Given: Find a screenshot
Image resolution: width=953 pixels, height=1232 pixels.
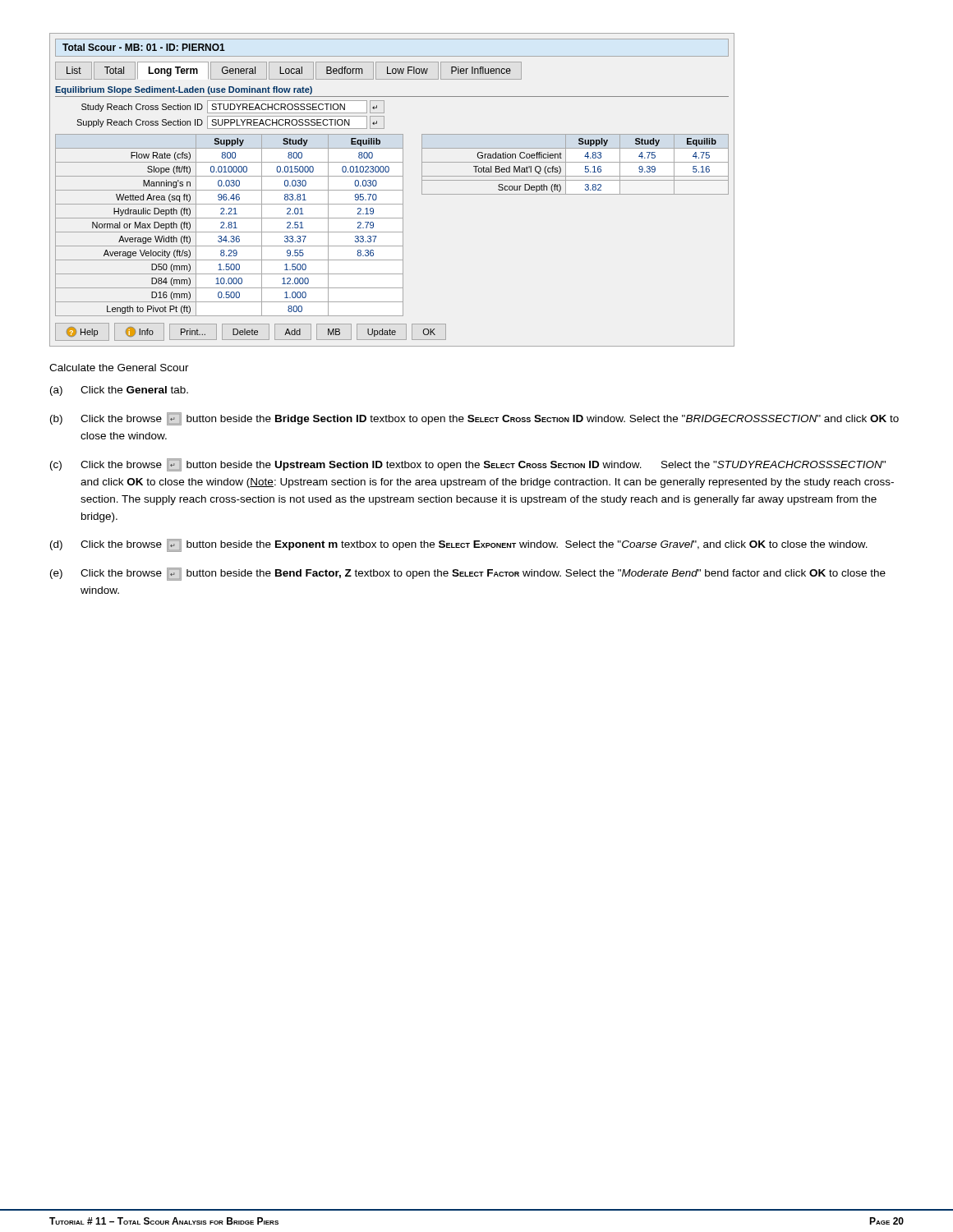Looking at the screenshot, I should 476,190.
